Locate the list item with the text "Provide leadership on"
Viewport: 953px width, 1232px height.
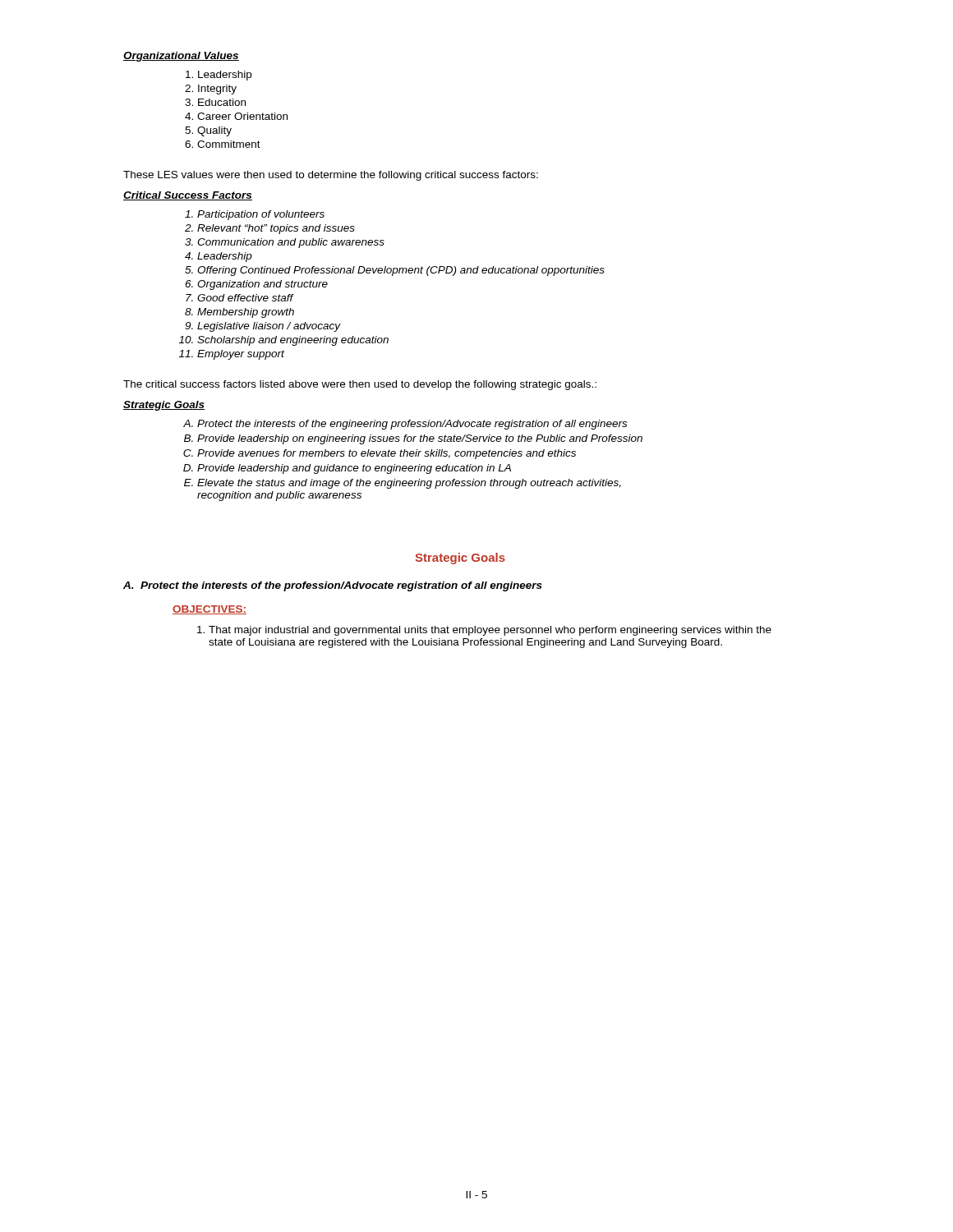point(420,438)
